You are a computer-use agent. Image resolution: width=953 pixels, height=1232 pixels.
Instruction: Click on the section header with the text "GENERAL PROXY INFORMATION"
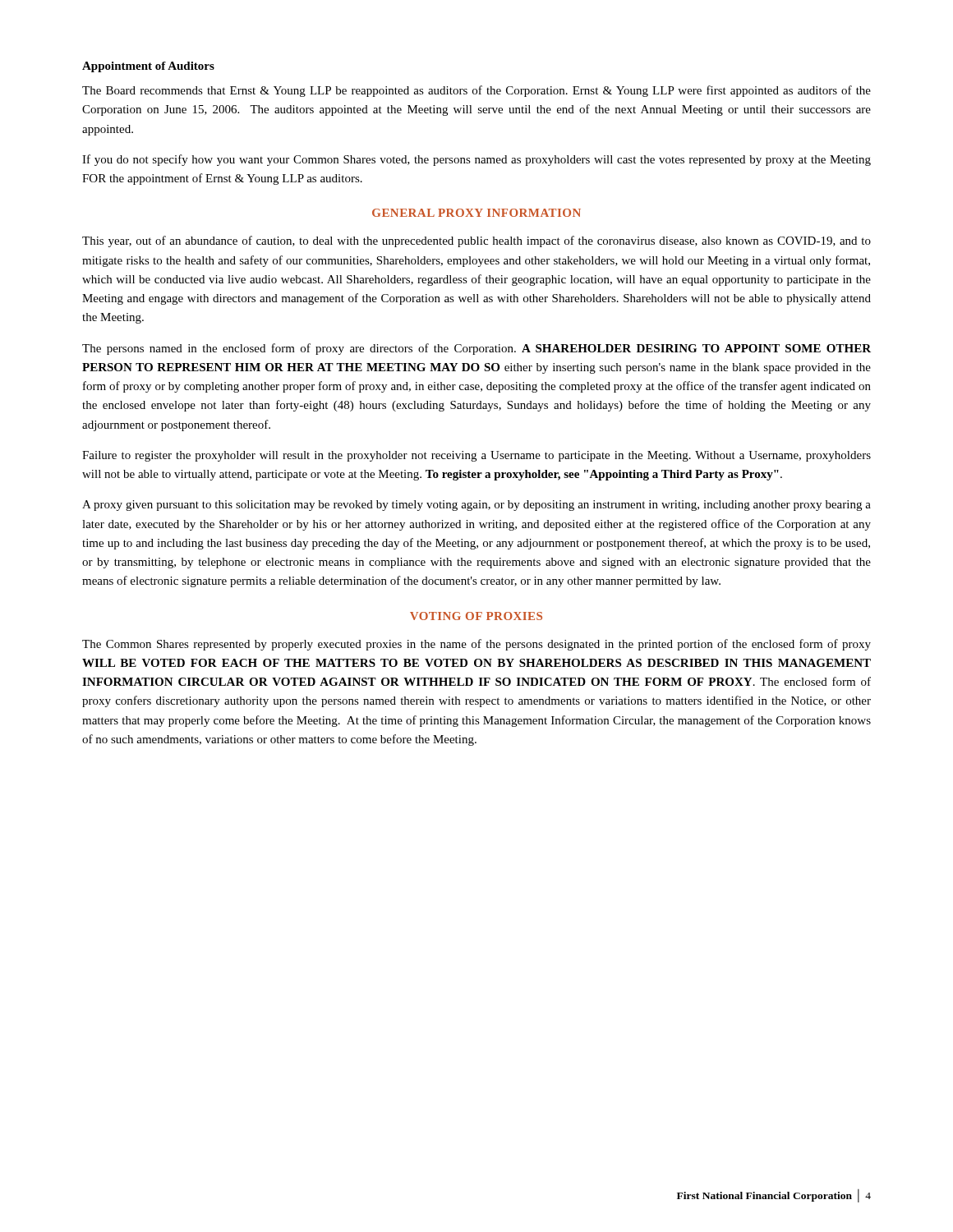476,213
